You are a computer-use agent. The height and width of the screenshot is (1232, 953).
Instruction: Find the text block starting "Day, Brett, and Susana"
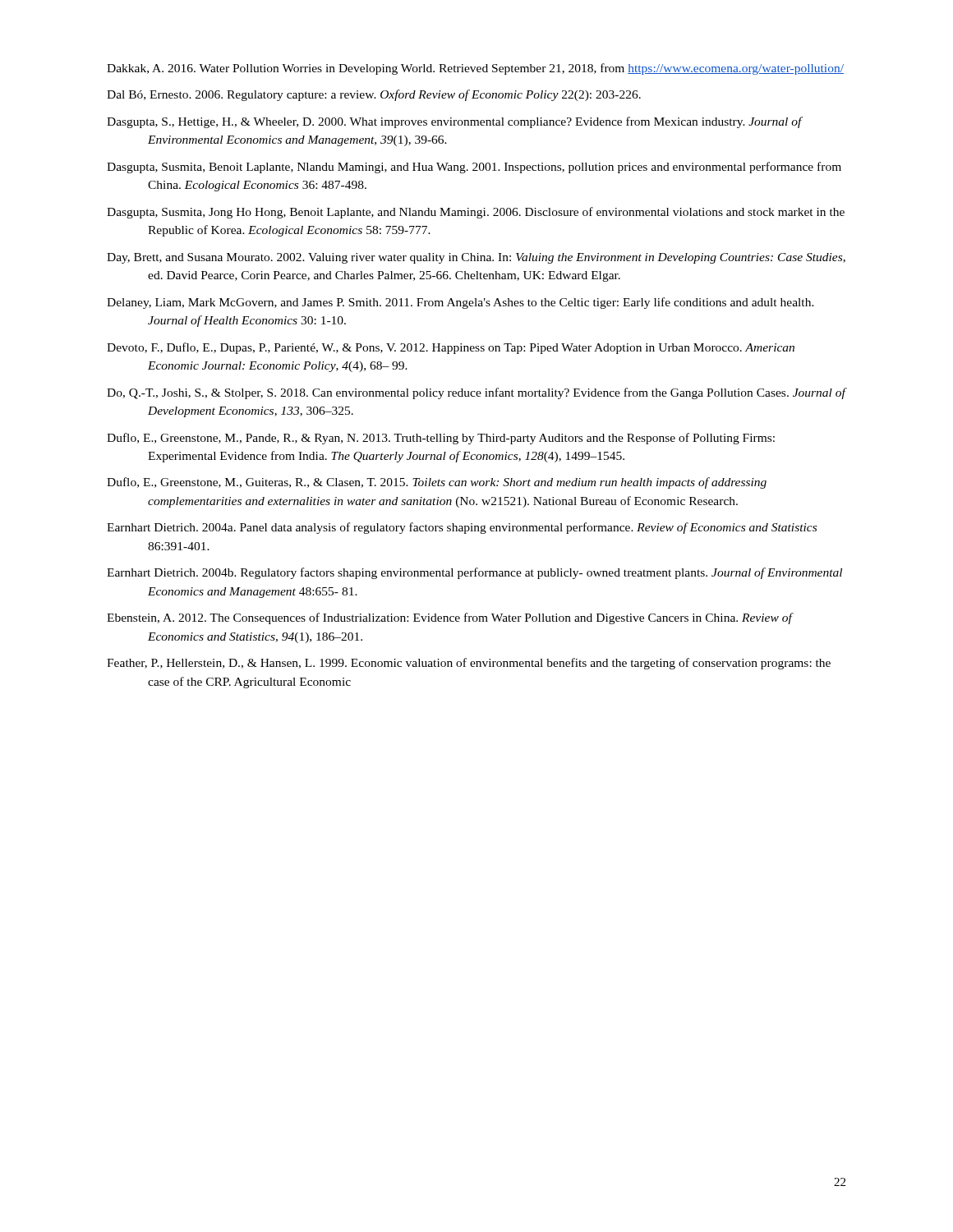476,266
